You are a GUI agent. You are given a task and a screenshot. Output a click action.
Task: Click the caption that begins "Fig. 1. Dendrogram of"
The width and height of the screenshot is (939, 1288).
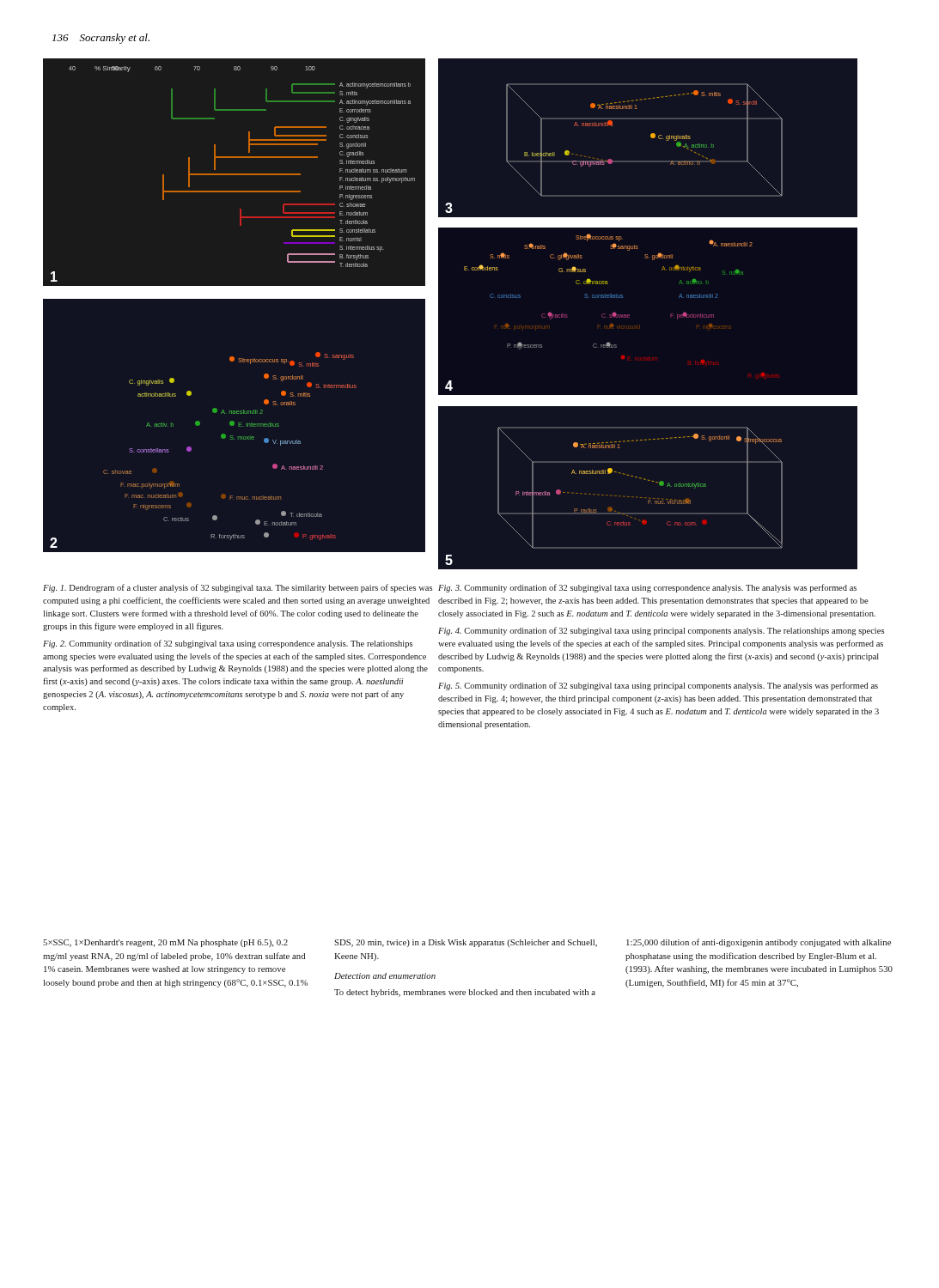(x=241, y=648)
